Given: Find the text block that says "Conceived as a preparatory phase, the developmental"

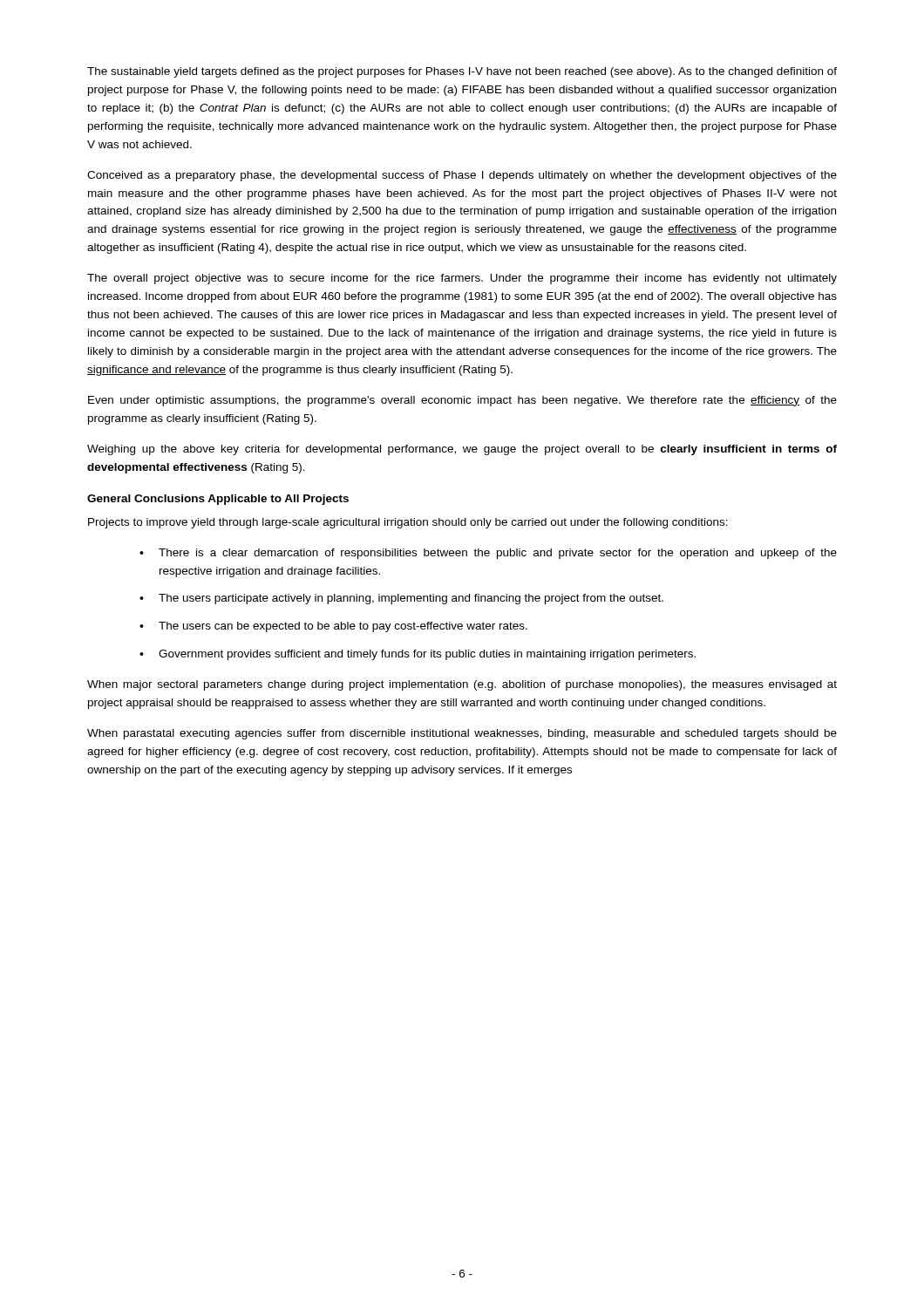Looking at the screenshot, I should (x=462, y=211).
